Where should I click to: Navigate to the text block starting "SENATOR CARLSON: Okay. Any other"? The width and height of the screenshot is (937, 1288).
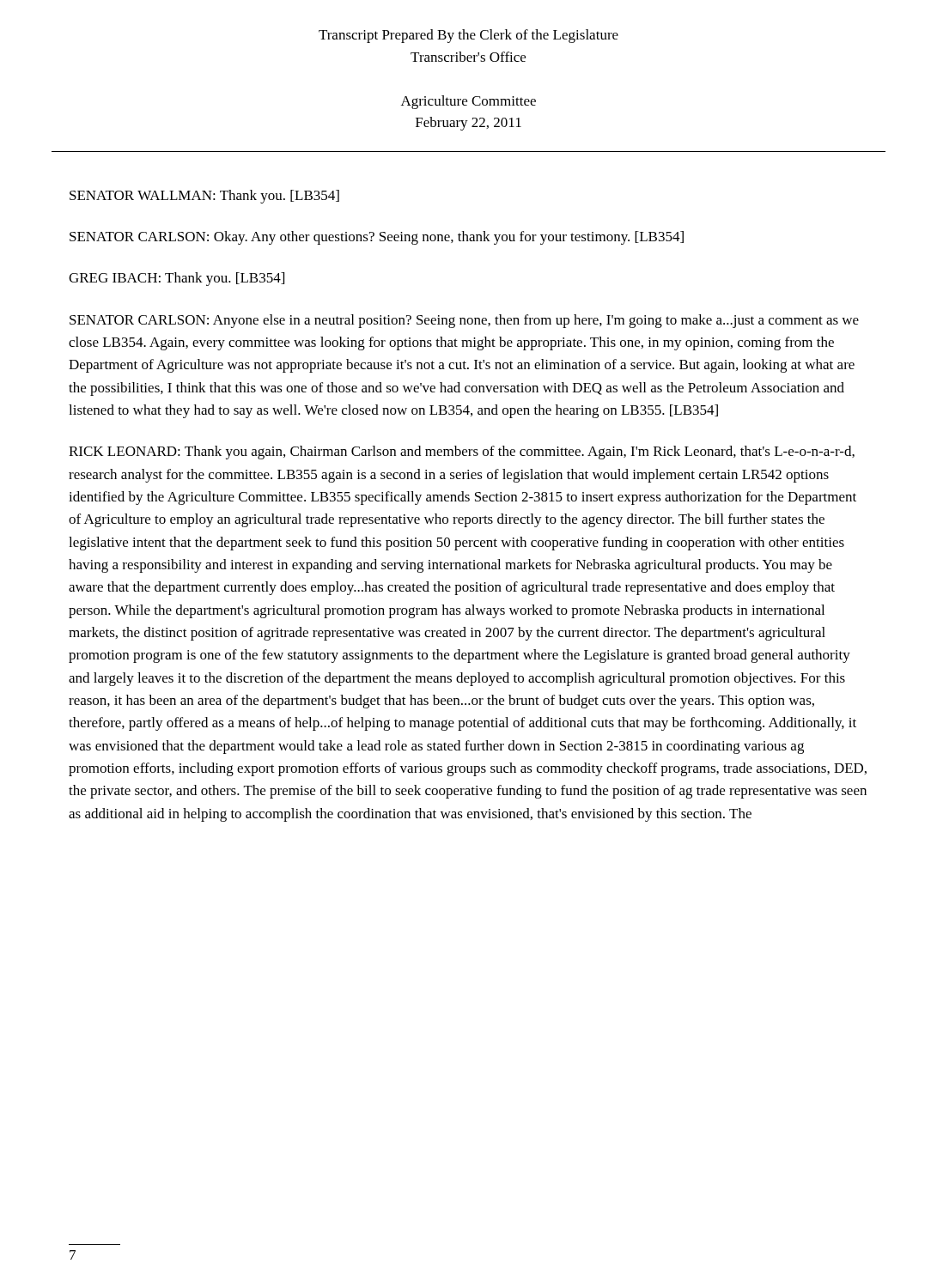tap(377, 236)
